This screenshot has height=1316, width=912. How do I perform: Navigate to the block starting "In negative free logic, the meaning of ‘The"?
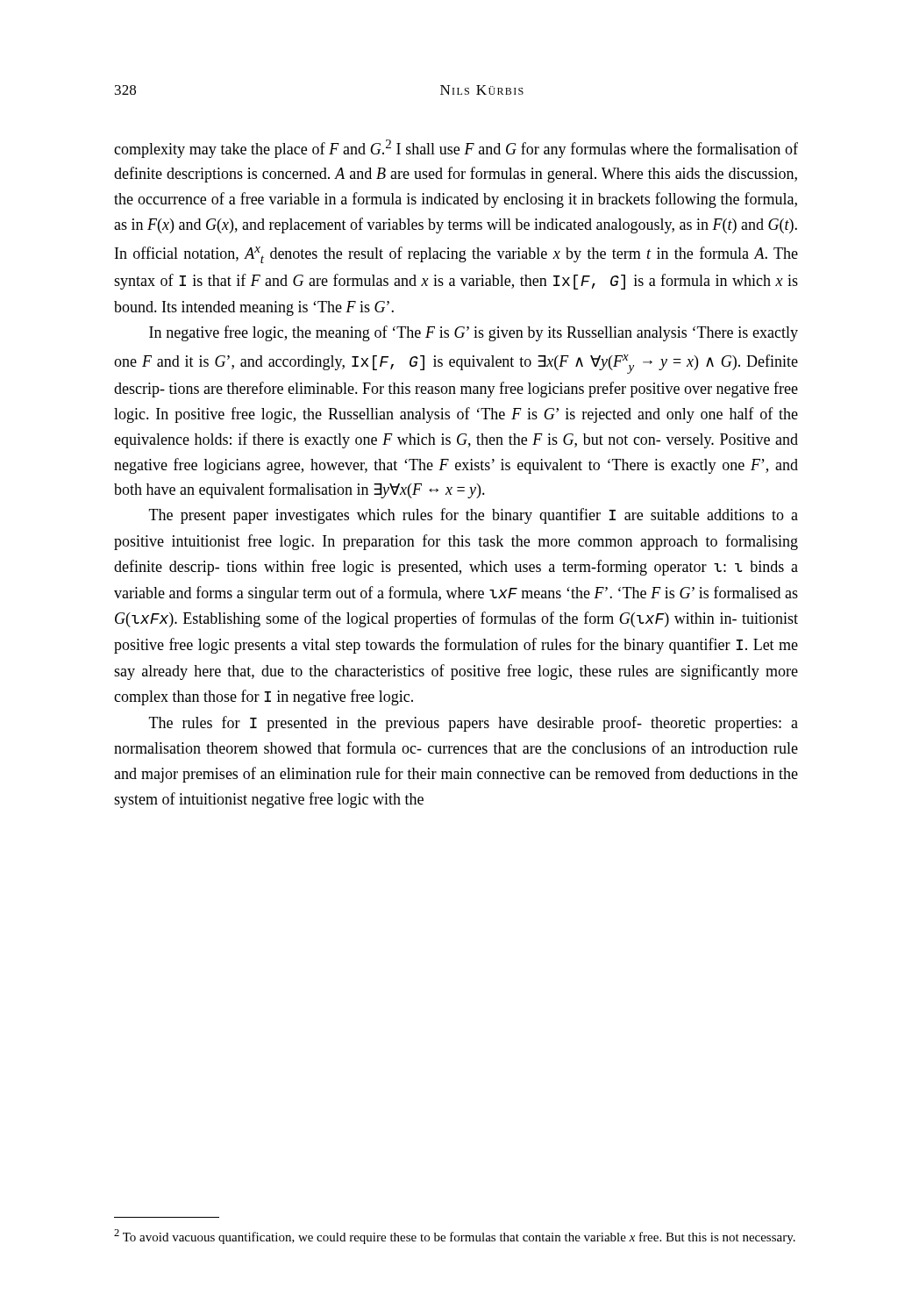click(x=456, y=411)
